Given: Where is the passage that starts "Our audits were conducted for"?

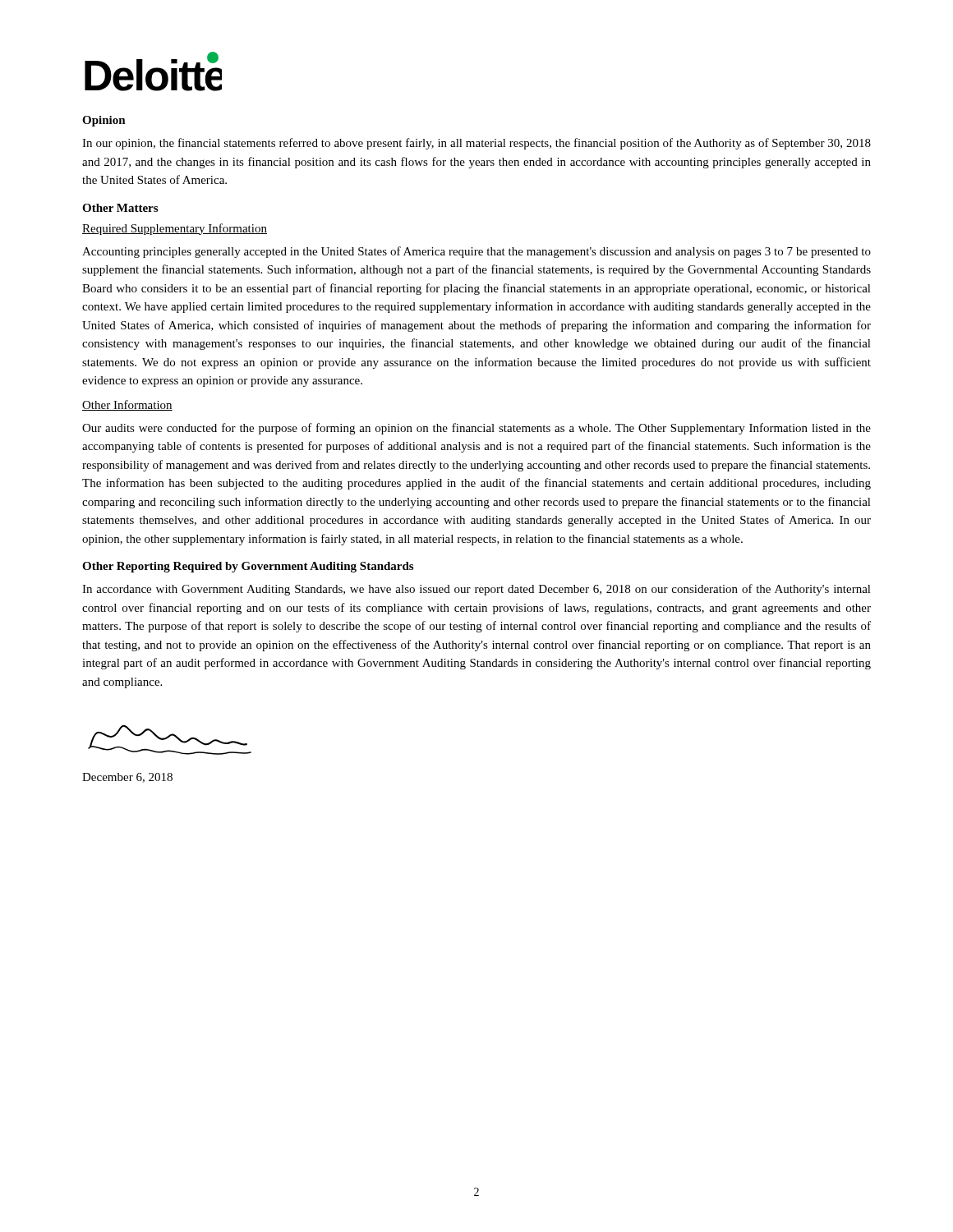Looking at the screenshot, I should coord(476,483).
